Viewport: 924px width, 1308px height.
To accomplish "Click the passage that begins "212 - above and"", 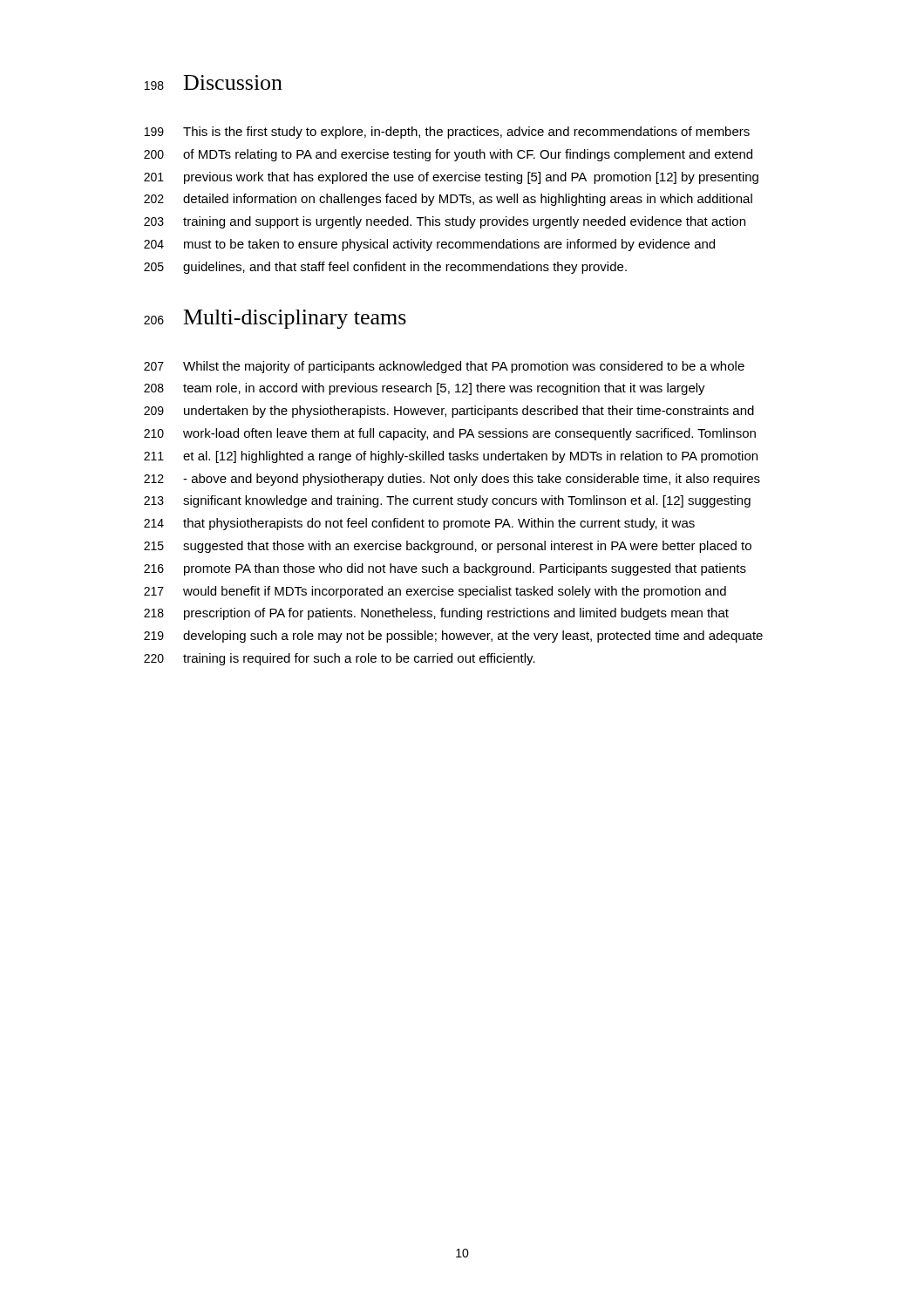I will pos(471,478).
